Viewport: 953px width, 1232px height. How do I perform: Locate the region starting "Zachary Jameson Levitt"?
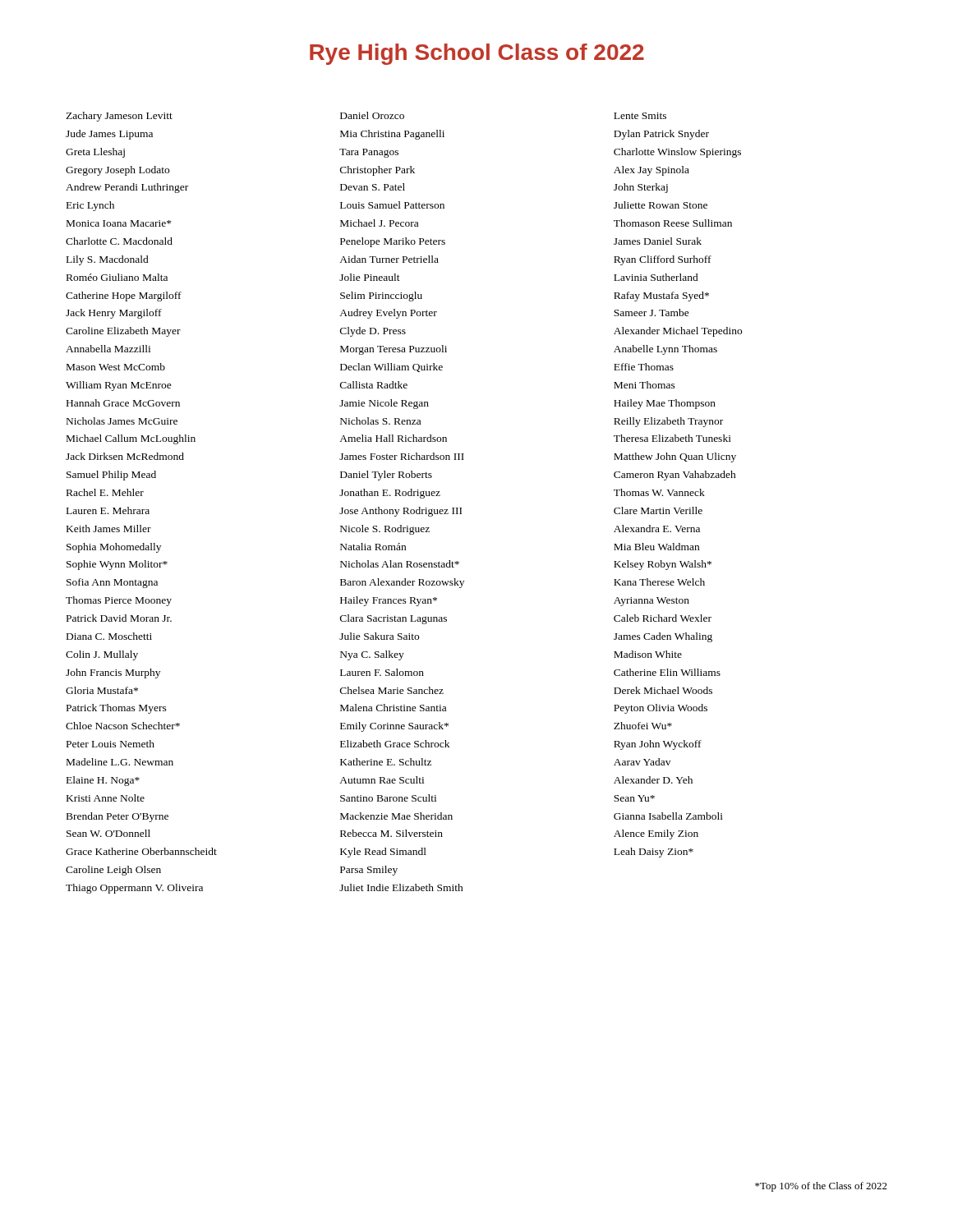pos(119,117)
